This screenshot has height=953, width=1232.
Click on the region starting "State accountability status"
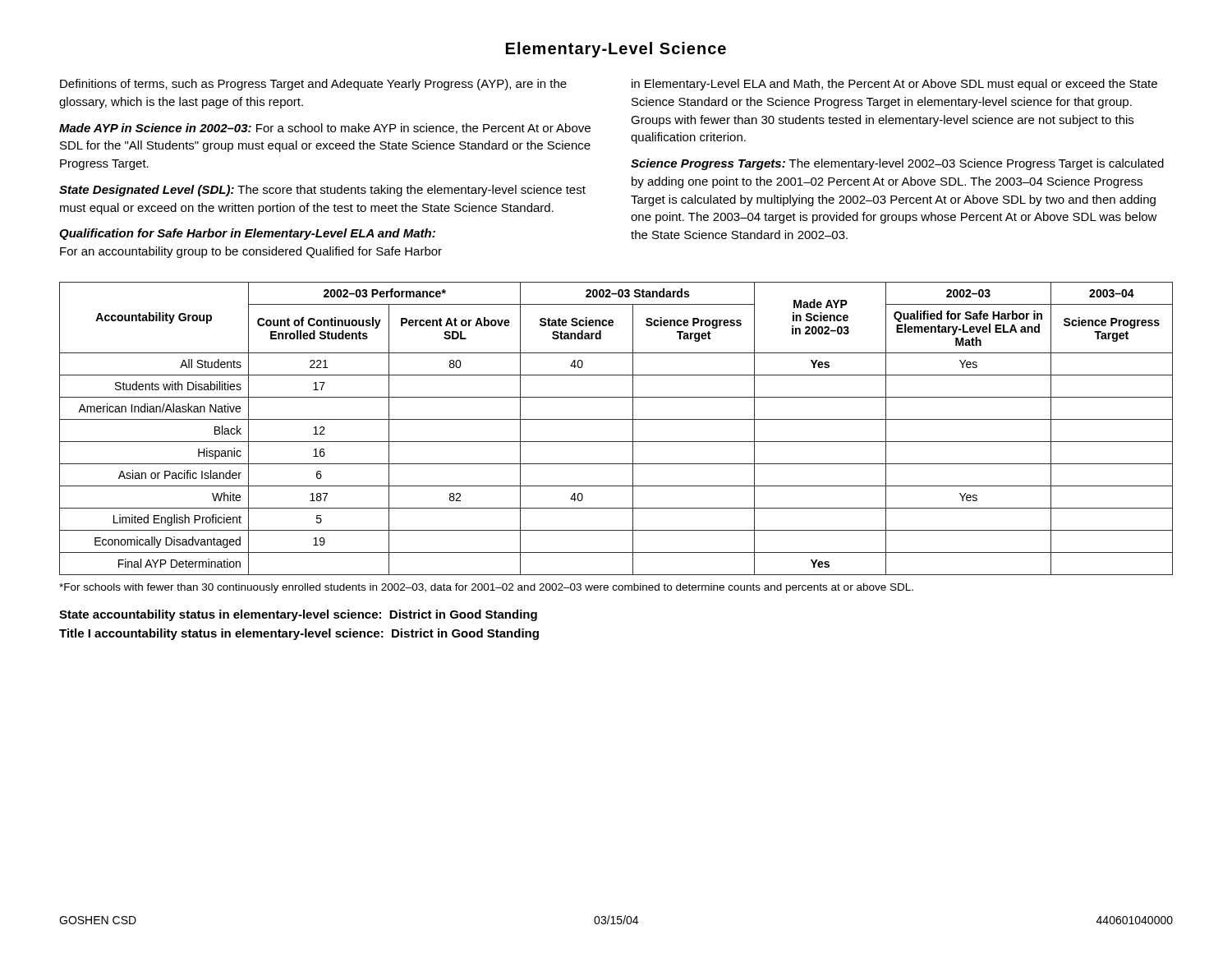[298, 614]
